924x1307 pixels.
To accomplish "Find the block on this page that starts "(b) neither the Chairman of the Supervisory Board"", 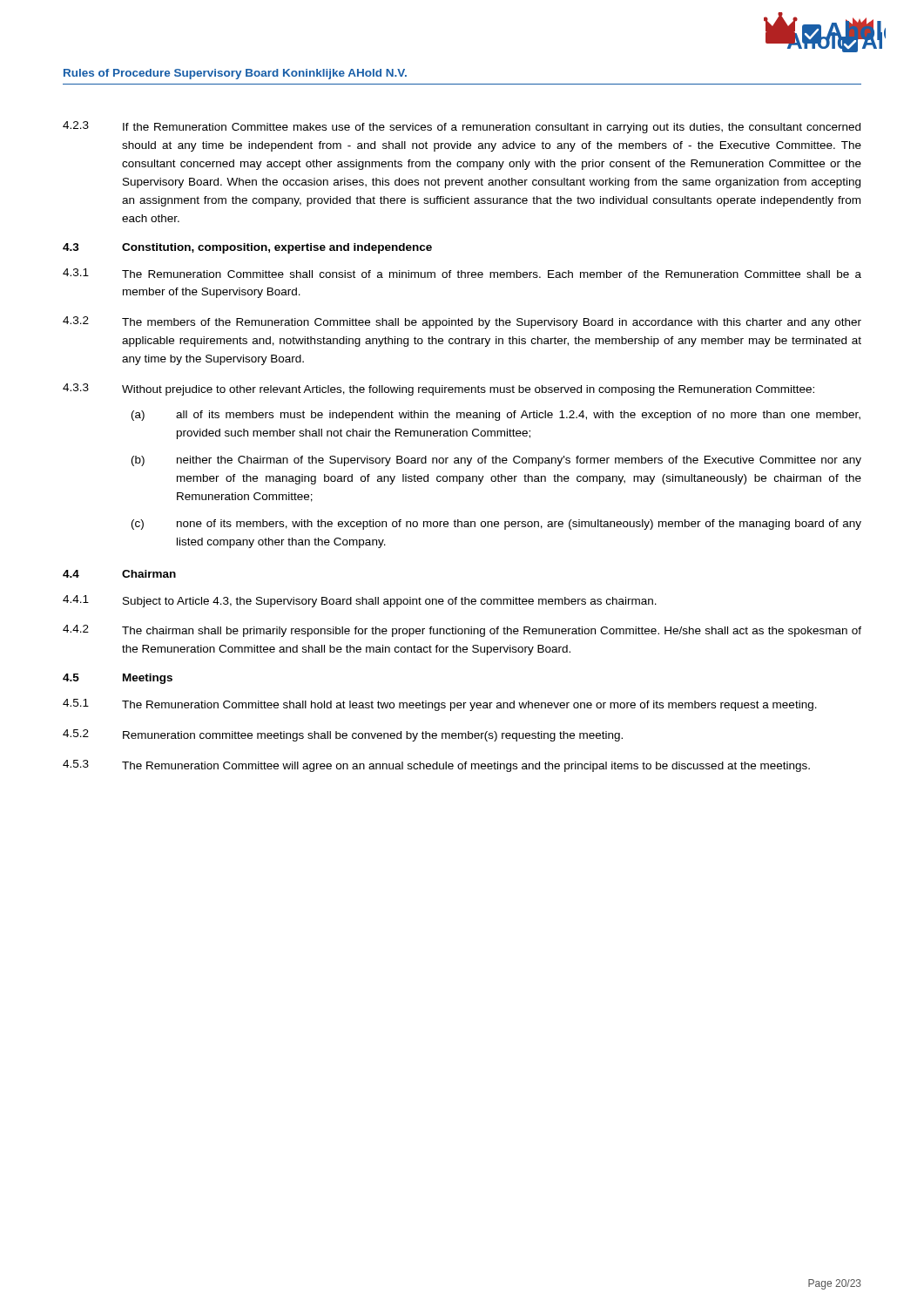I will tap(492, 479).
